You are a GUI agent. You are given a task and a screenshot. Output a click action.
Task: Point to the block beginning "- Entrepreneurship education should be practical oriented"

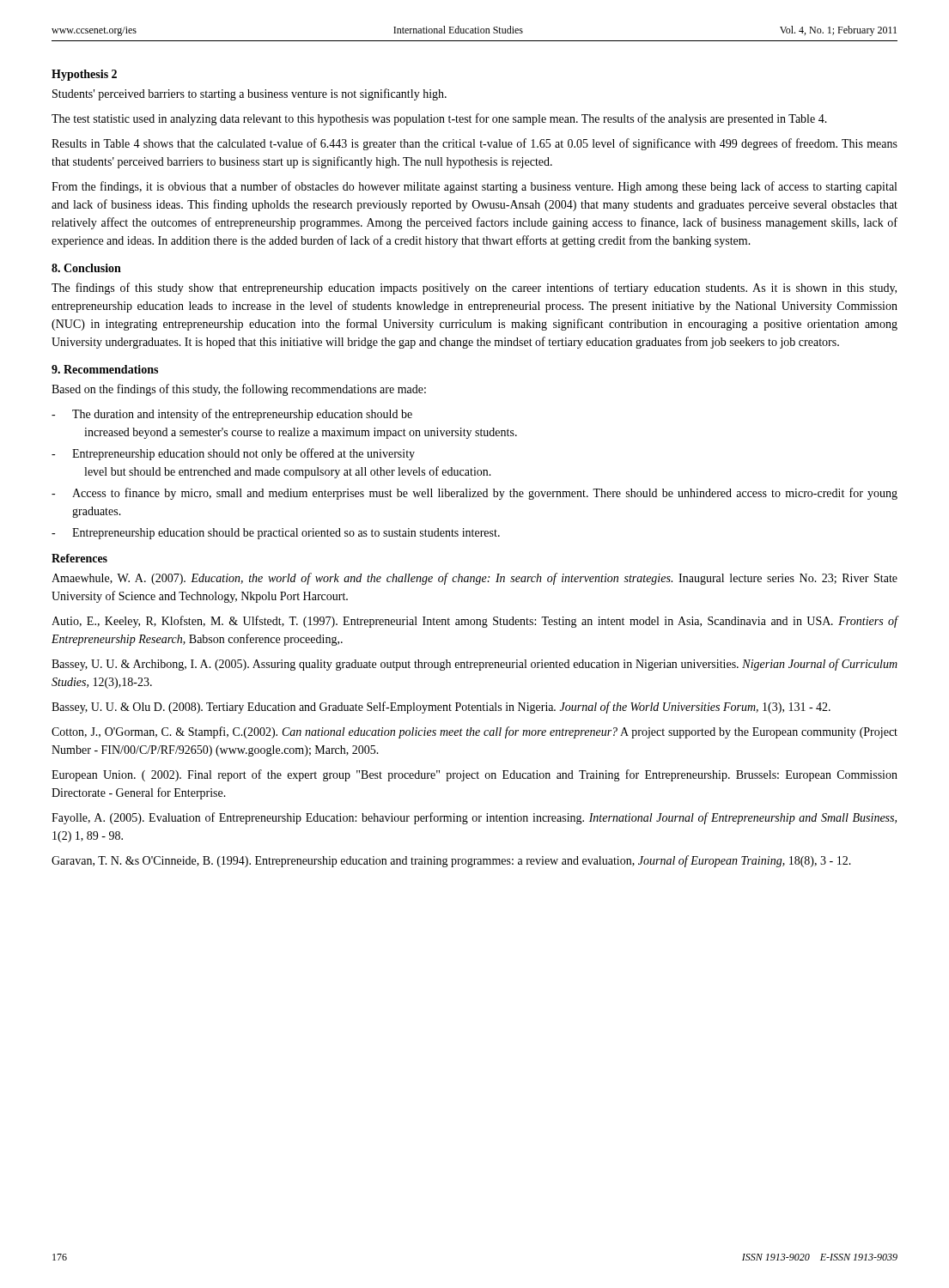click(x=474, y=533)
